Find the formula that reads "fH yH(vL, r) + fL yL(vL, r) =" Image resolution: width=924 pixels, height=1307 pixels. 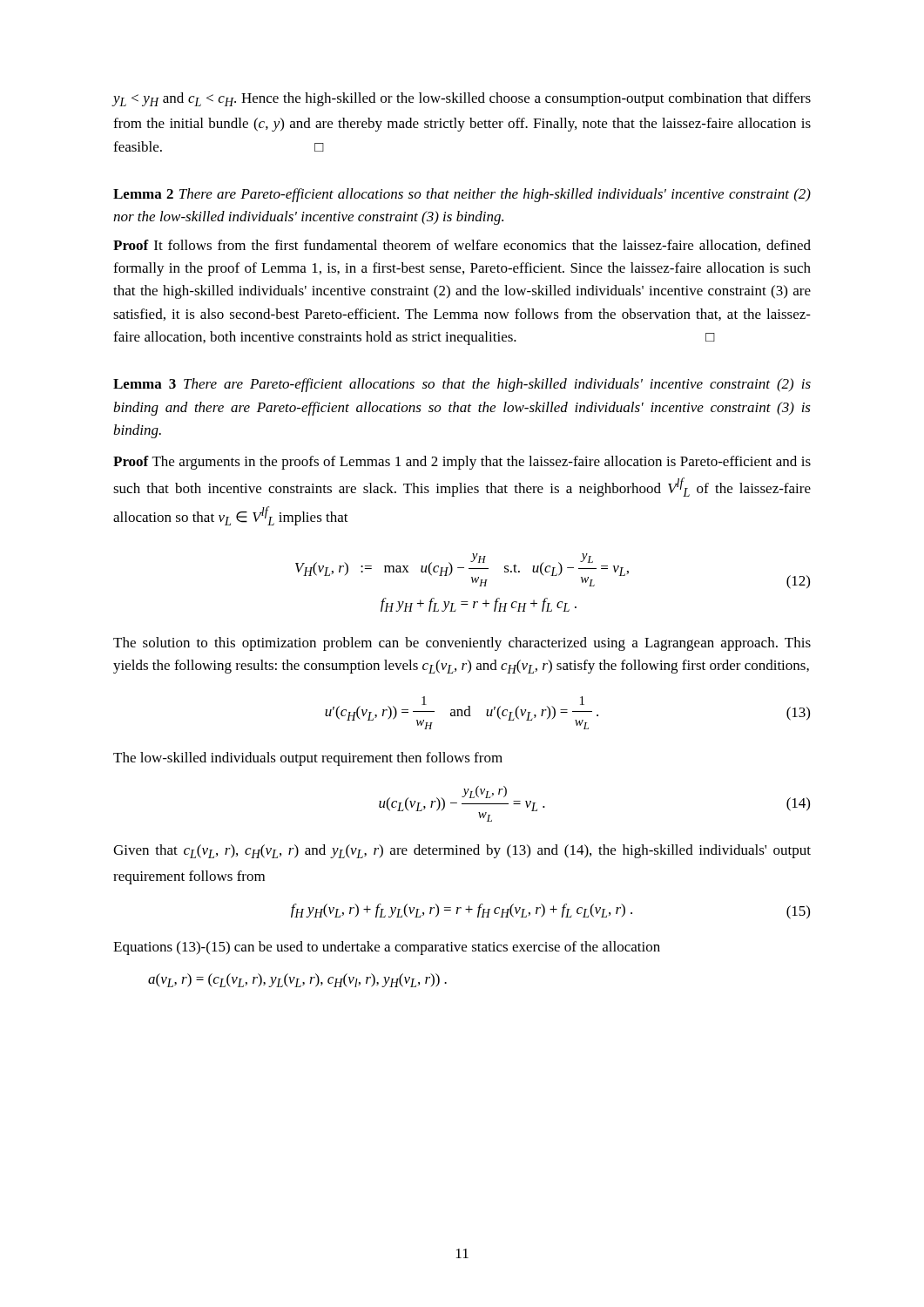click(462, 911)
